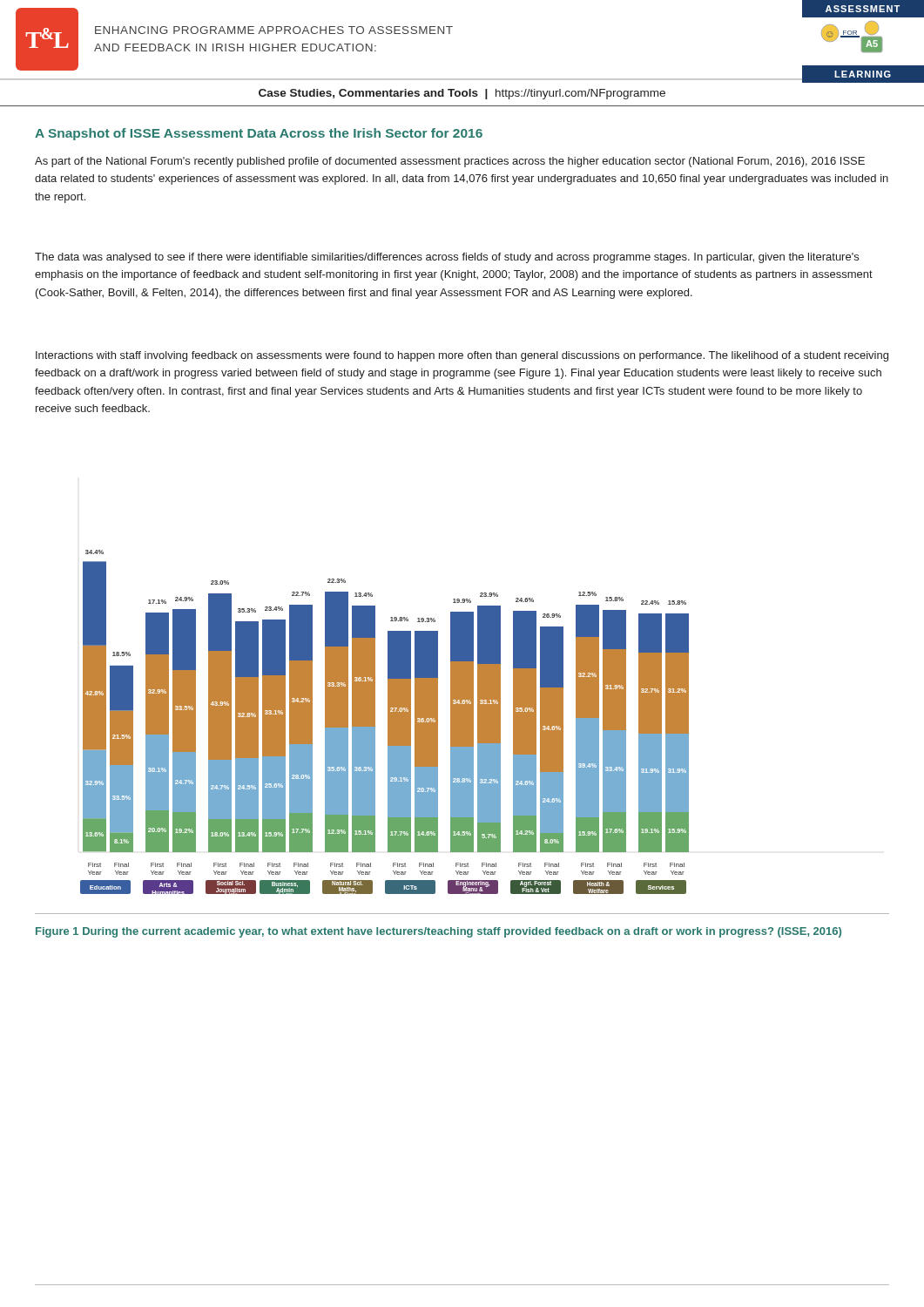Locate the passage starting "Case Studies, Commentaries and Tools"
The height and width of the screenshot is (1307, 924).
[x=462, y=93]
